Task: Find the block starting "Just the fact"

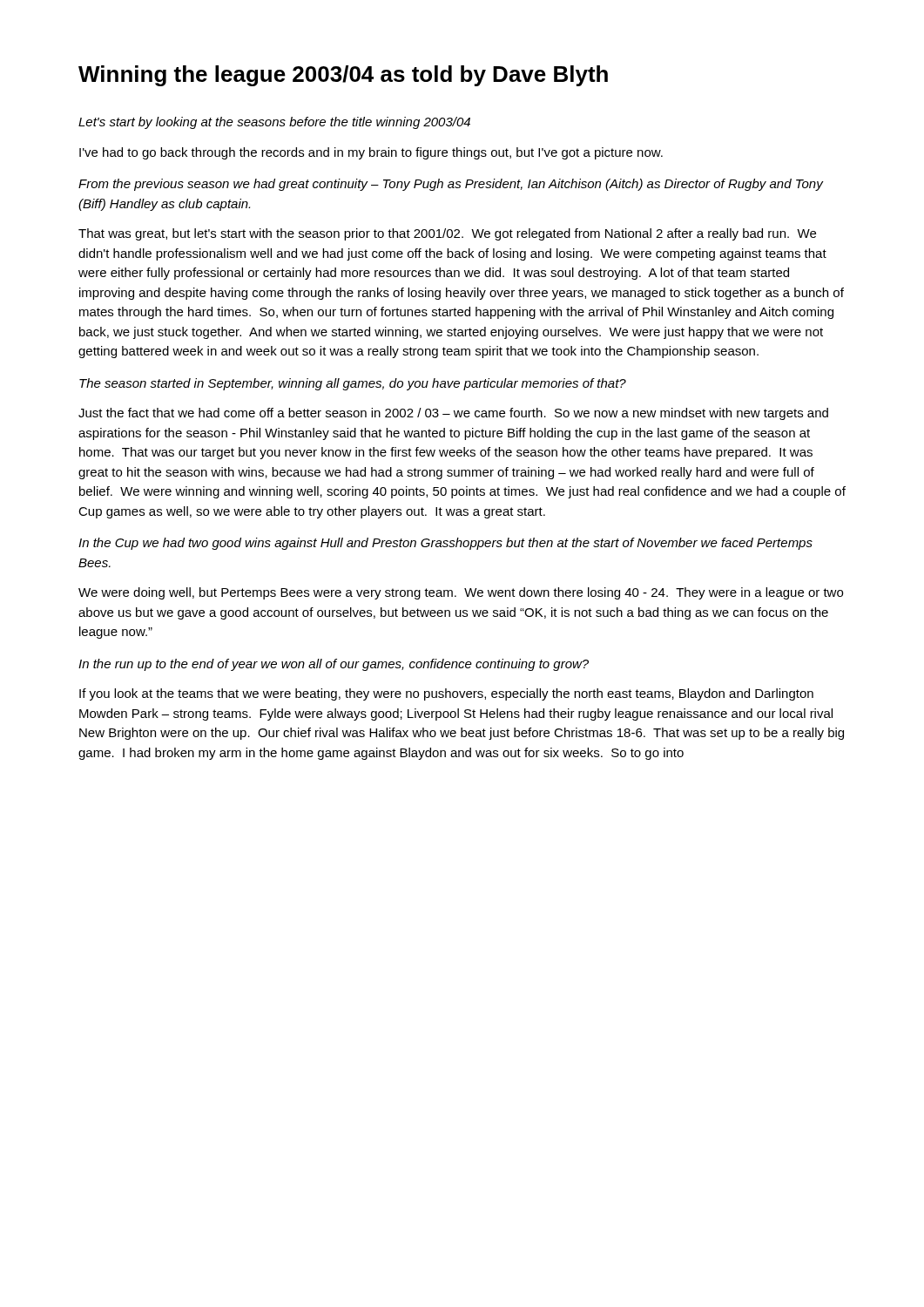Action: click(x=462, y=462)
